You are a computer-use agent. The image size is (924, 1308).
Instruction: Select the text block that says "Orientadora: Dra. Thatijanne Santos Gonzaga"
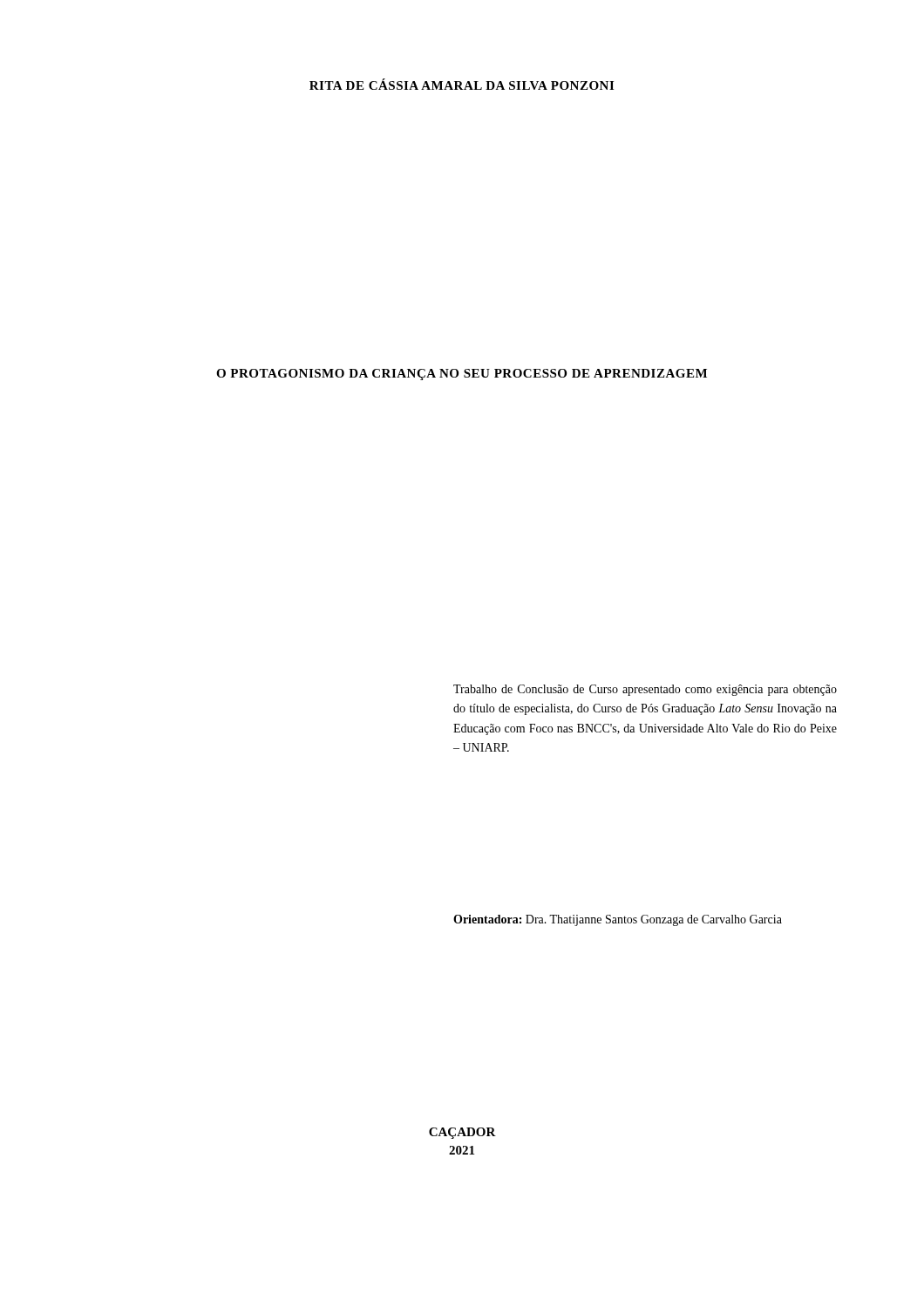click(x=645, y=920)
